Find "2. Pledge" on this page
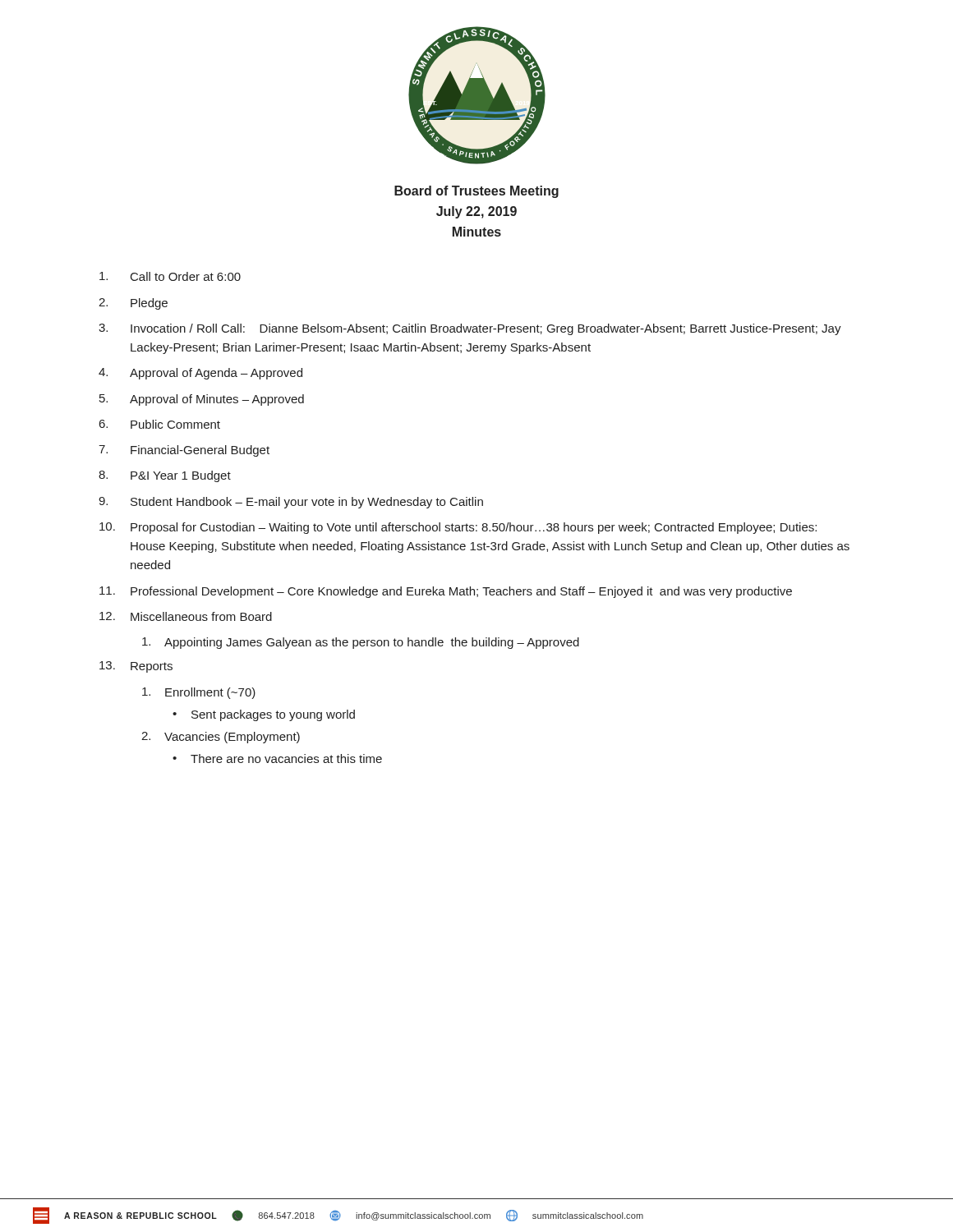Viewport: 953px width, 1232px height. point(133,304)
